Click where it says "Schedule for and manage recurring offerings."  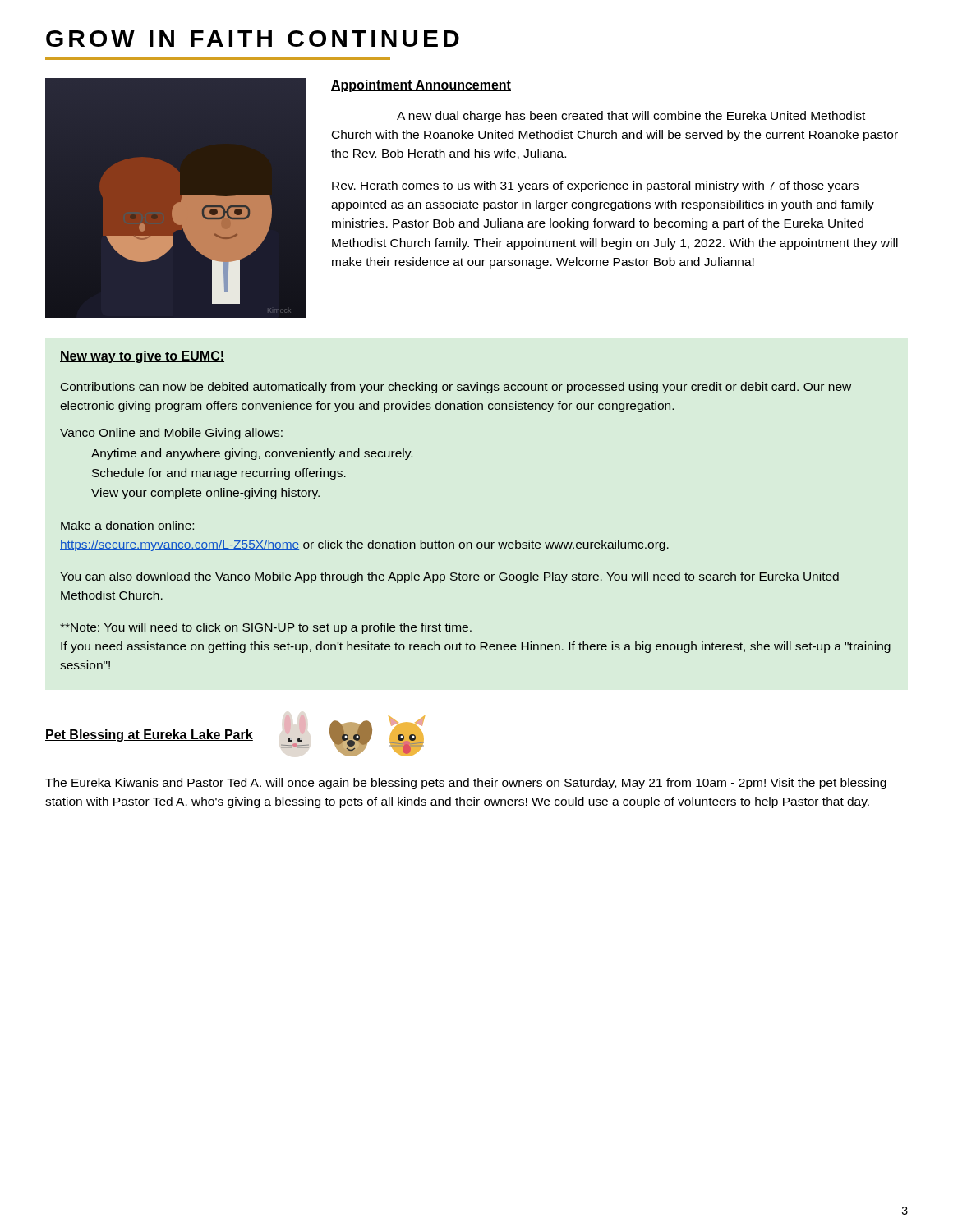click(x=219, y=473)
